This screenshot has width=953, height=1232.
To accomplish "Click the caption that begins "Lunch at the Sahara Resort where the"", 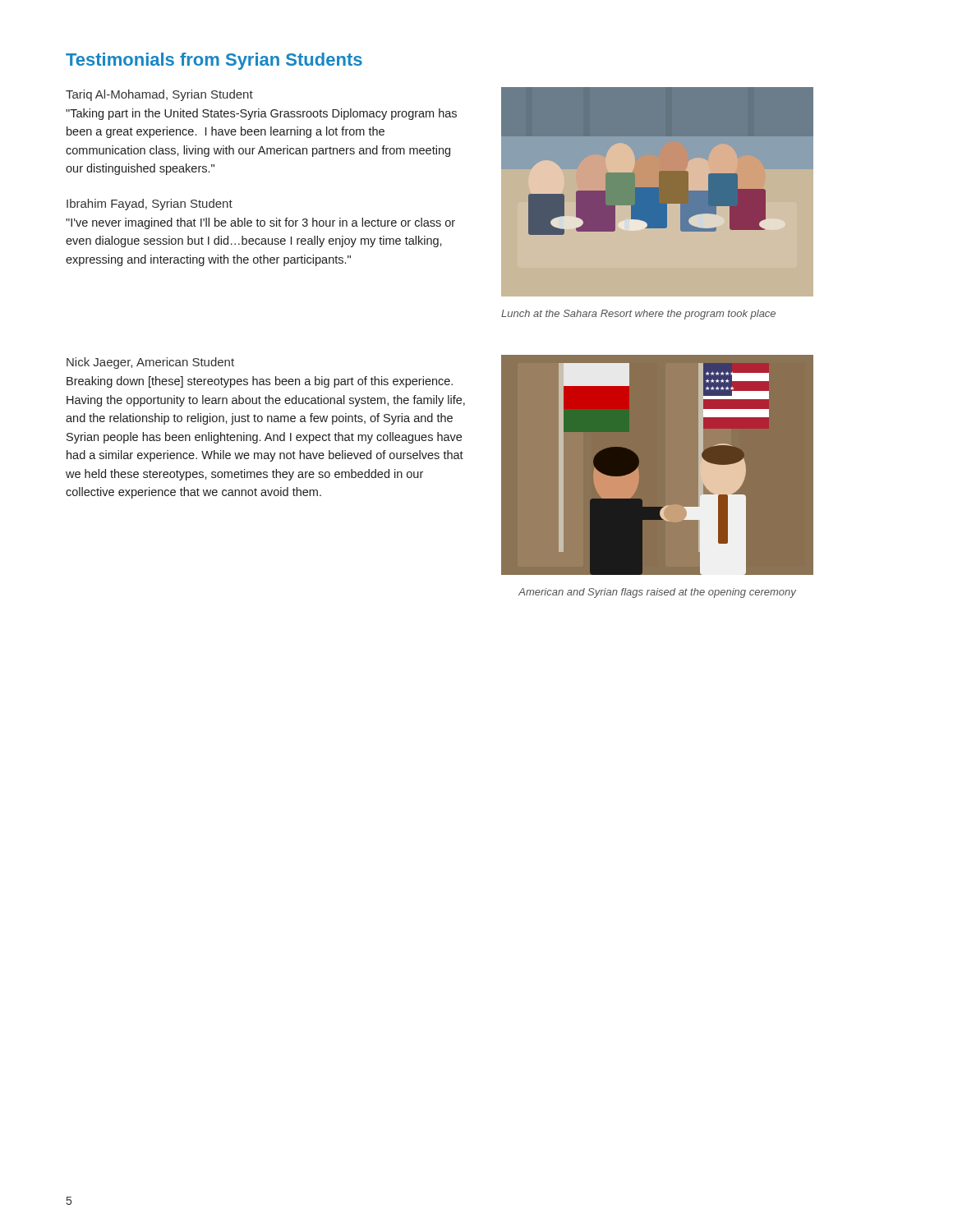I will tap(657, 314).
